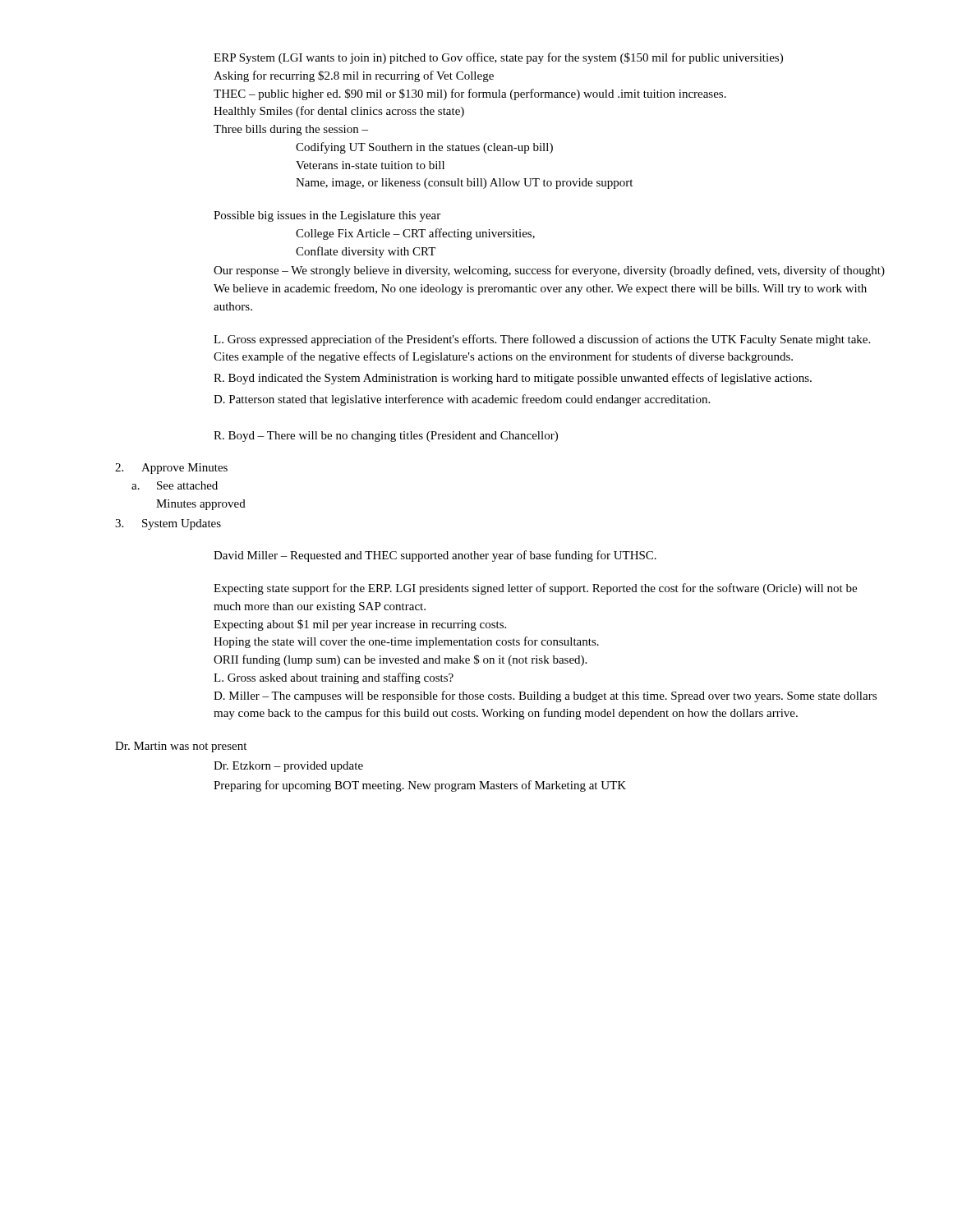Image resolution: width=953 pixels, height=1232 pixels.
Task: Select the list item that says "a. See attachedMinutes"
Action: click(188, 495)
